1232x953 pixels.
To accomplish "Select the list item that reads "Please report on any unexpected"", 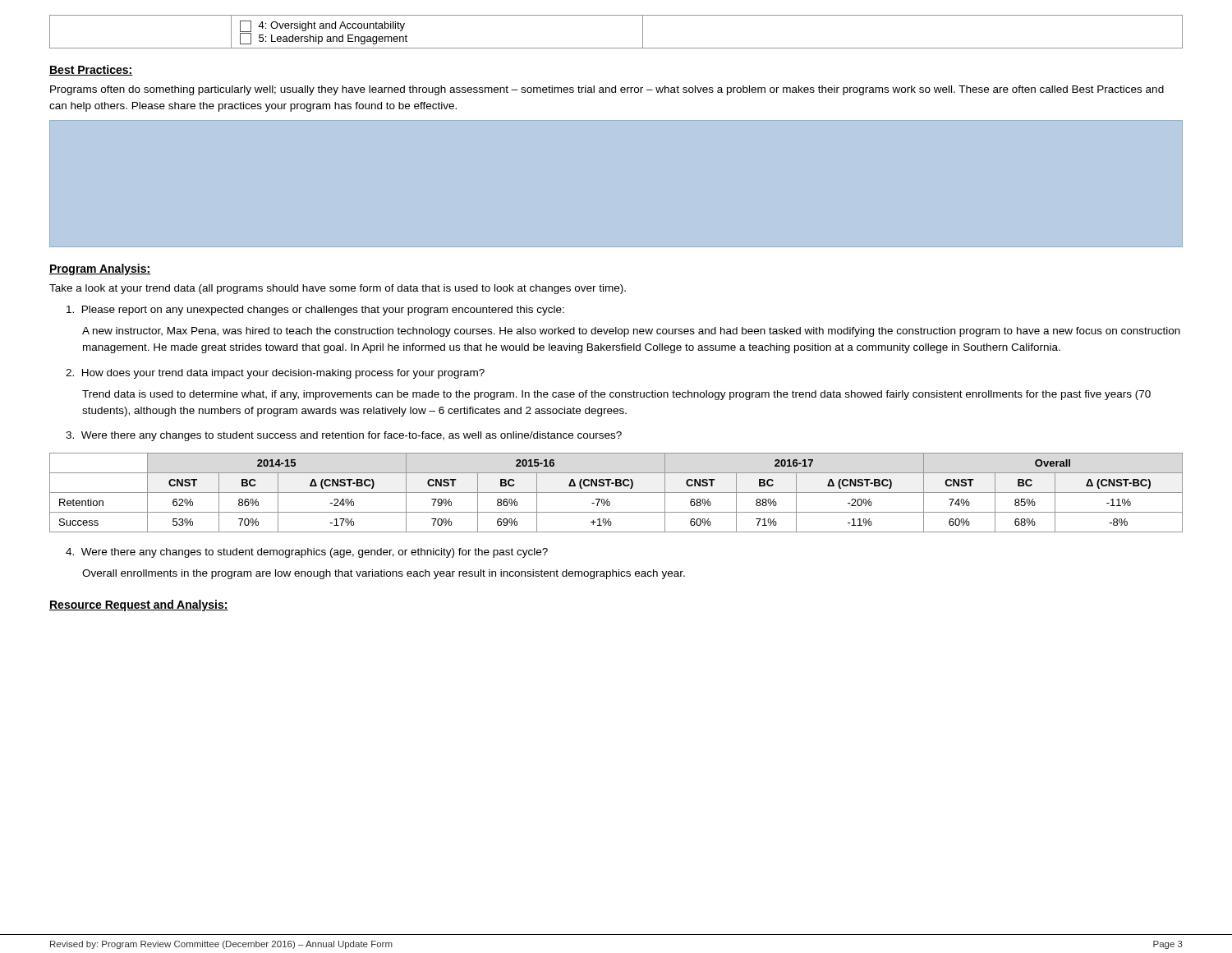I will (x=624, y=329).
